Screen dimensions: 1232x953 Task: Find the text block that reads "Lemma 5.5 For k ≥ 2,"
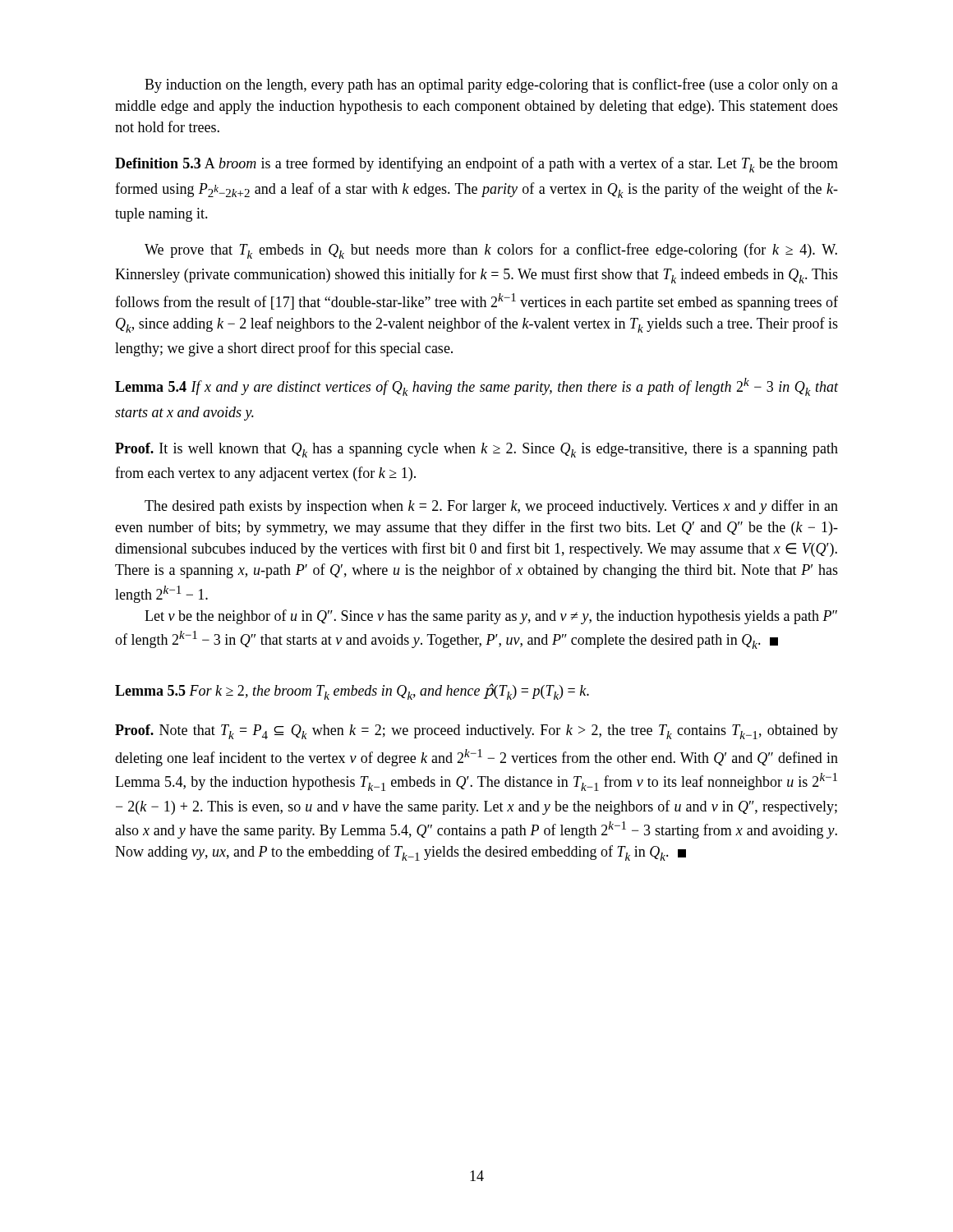[476, 693]
